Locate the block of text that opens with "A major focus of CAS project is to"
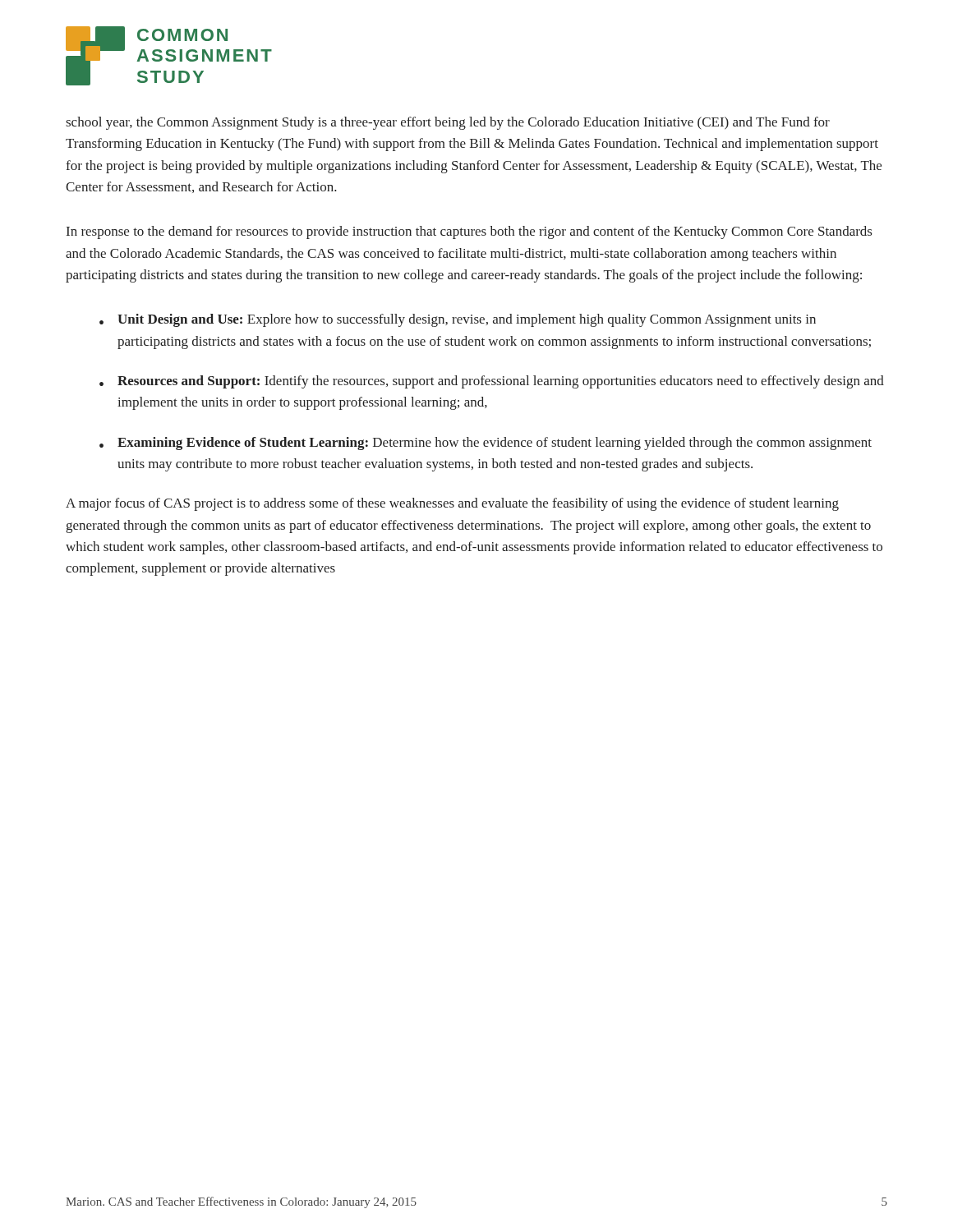Viewport: 953px width, 1232px height. point(474,536)
